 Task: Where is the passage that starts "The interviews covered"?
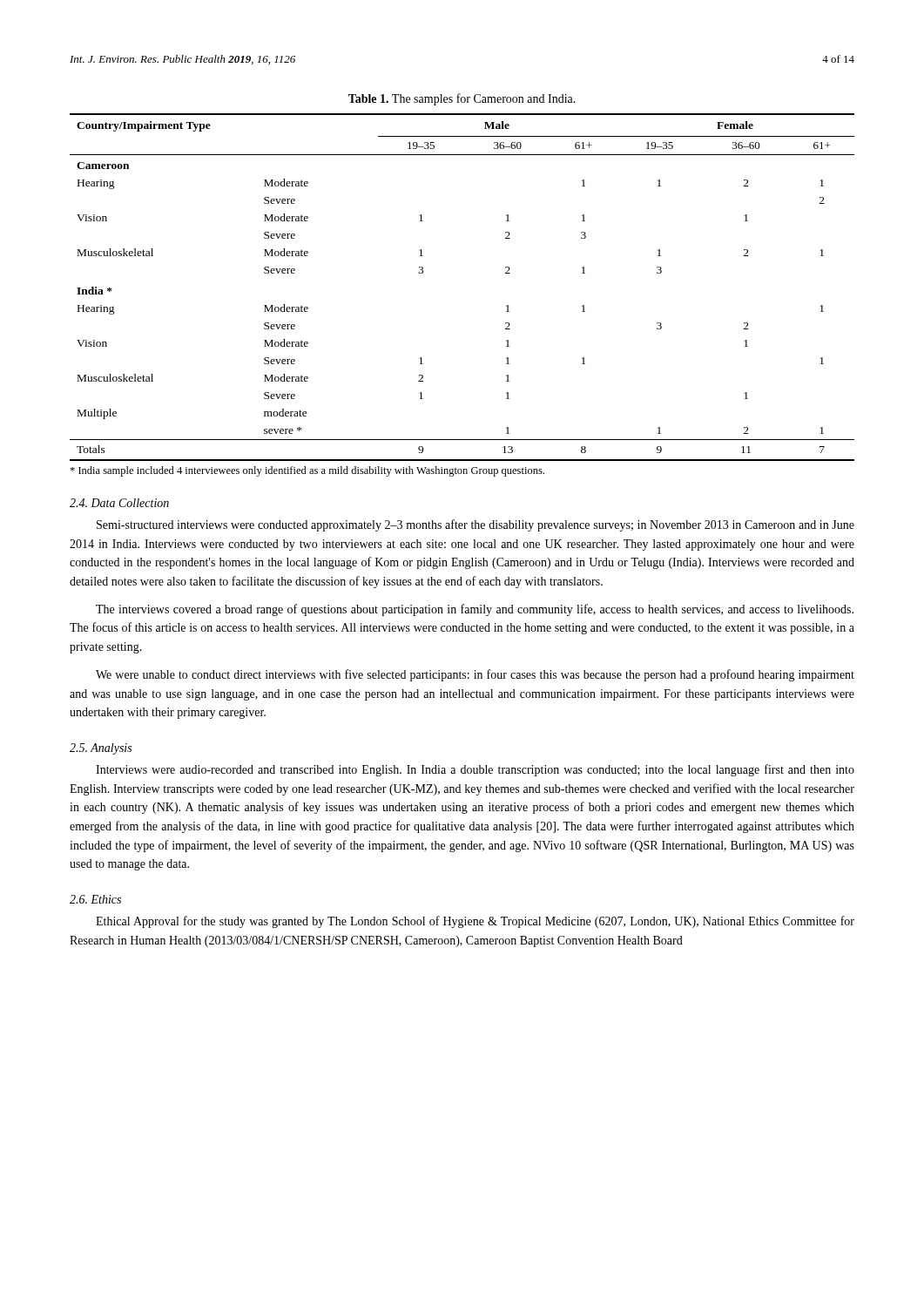tap(462, 628)
